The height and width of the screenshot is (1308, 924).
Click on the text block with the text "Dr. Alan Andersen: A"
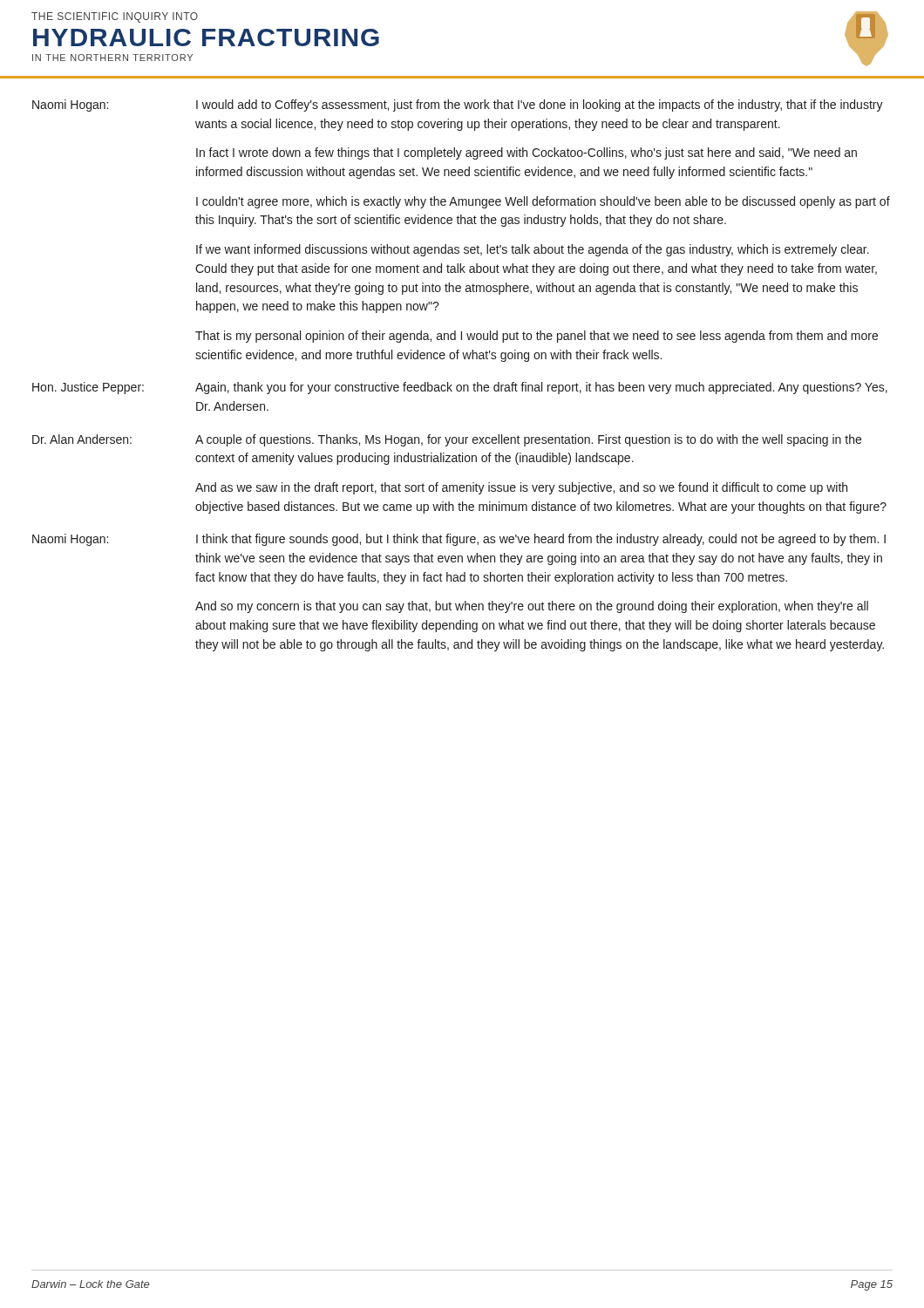(462, 473)
